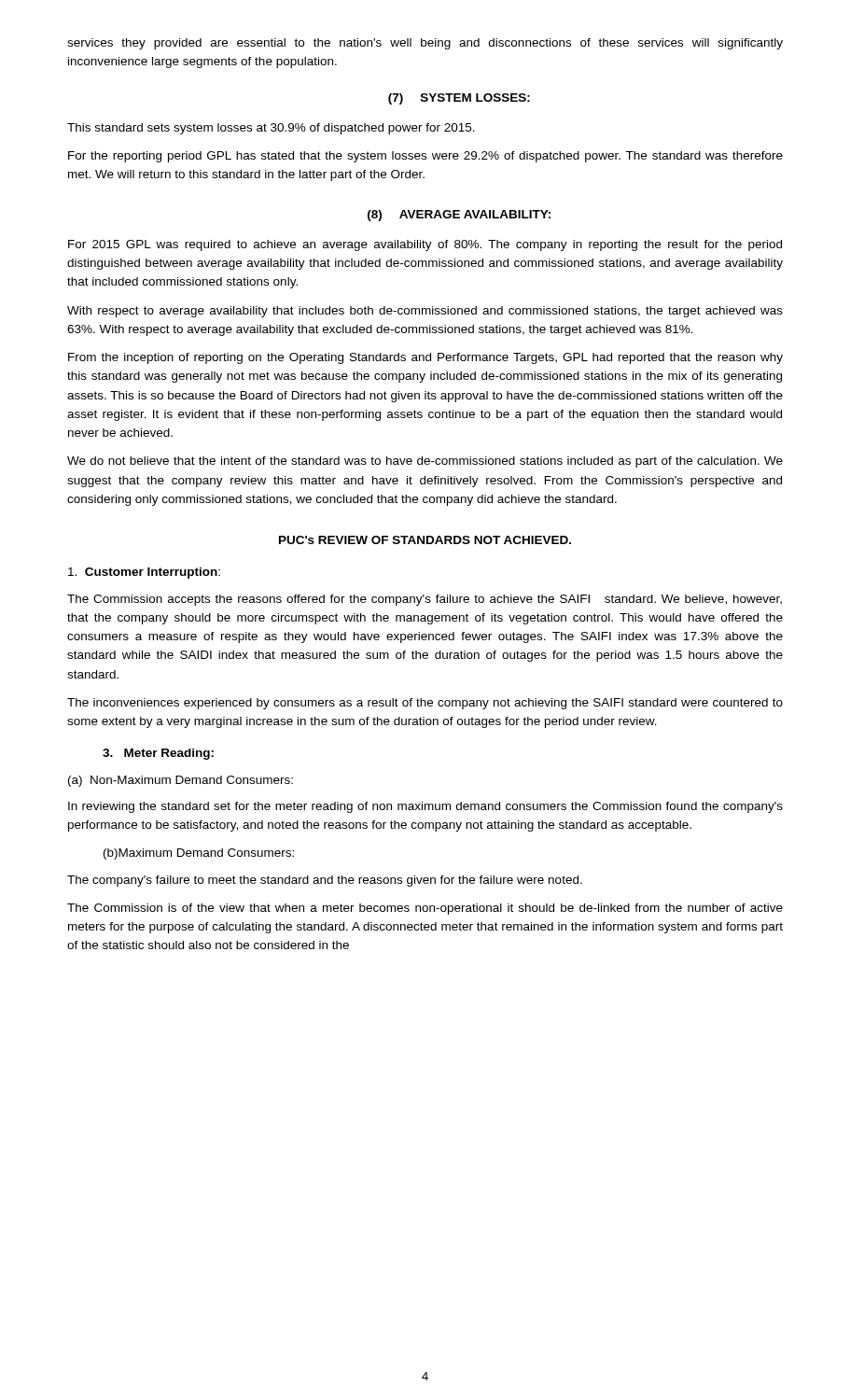Find the text block that says "services they provided are essential to"
Image resolution: width=850 pixels, height=1400 pixels.
[425, 52]
